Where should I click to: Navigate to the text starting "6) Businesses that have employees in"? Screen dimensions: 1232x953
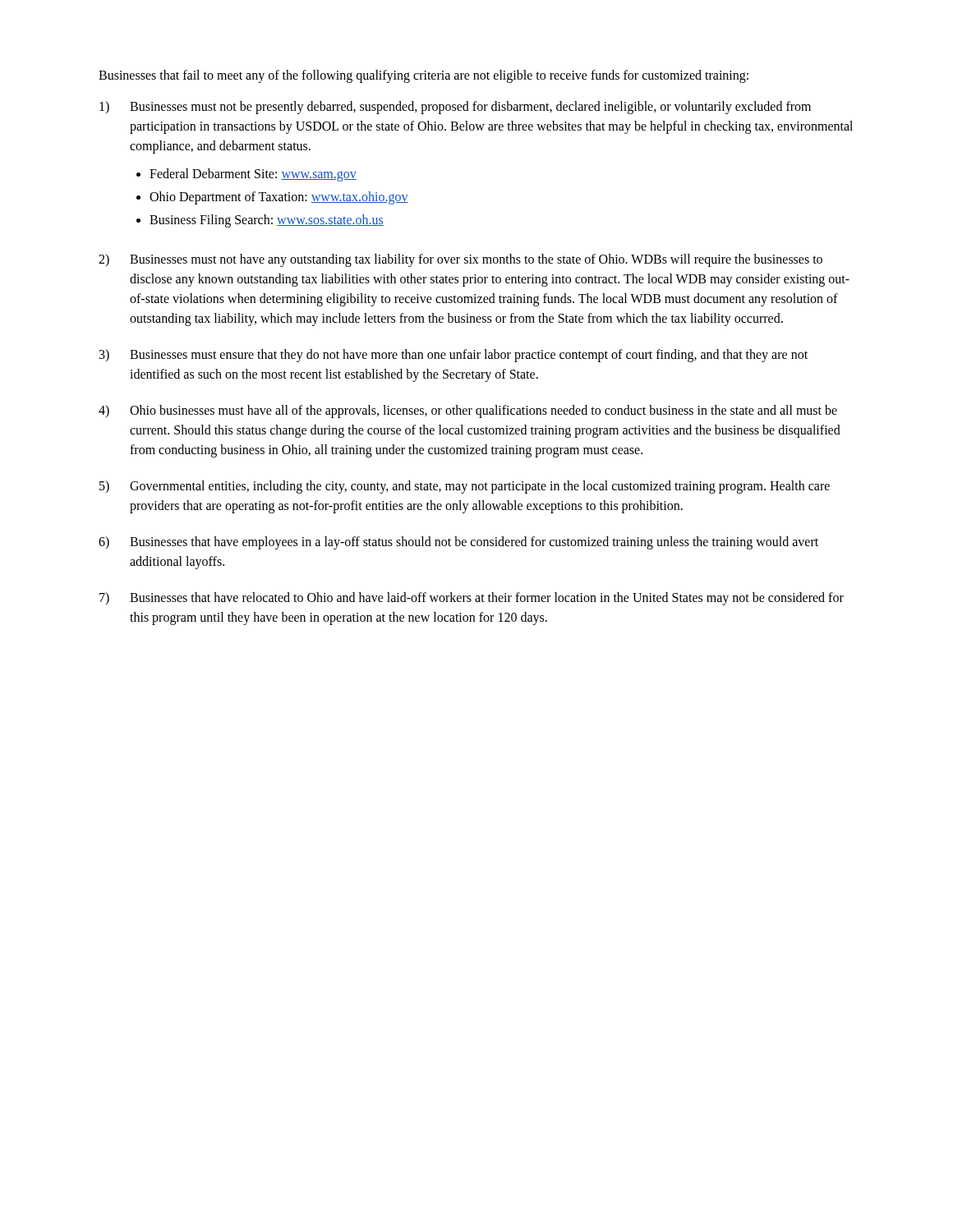click(476, 552)
